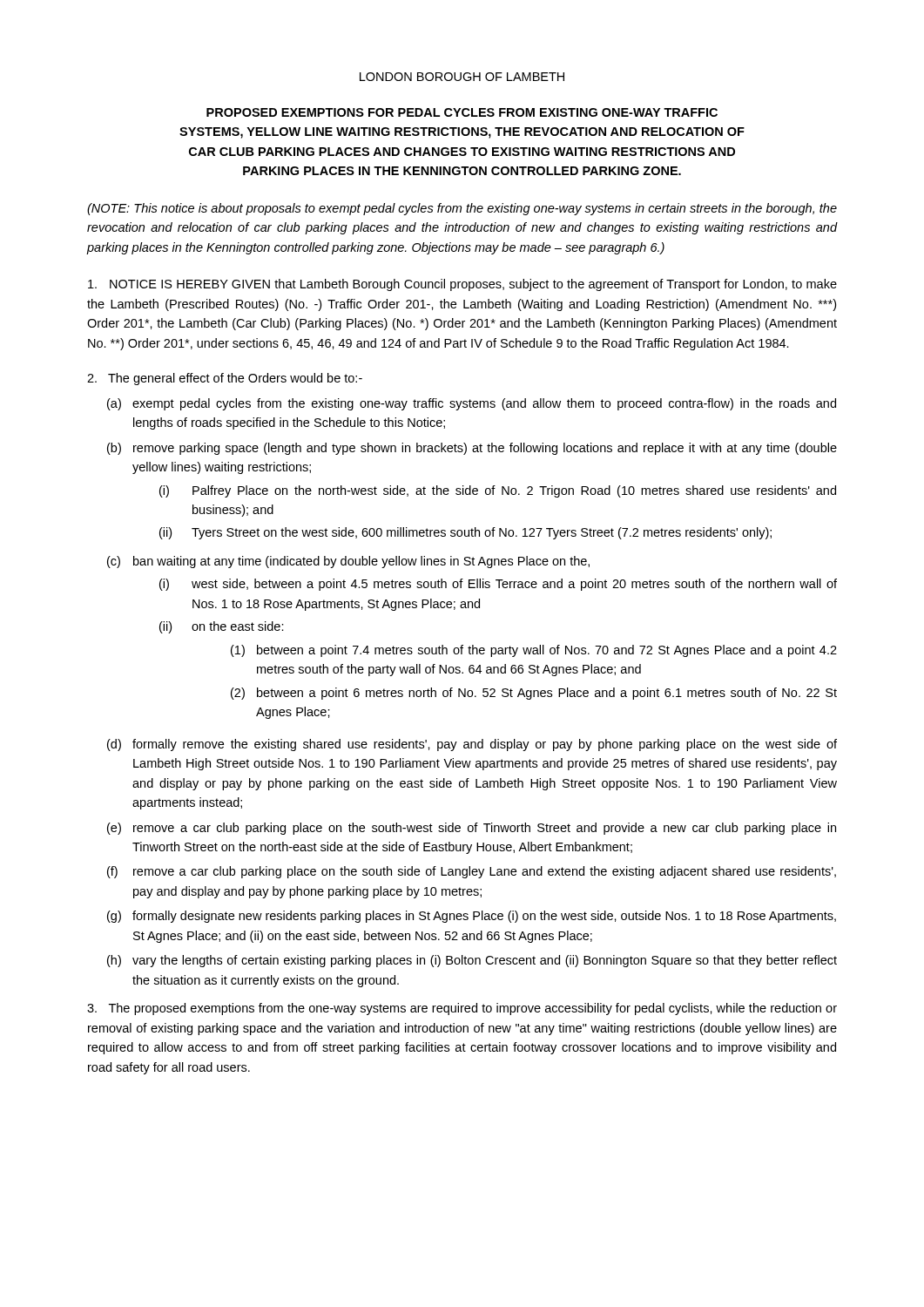The image size is (924, 1307).
Task: Find the block starting "(ii) Tyers Street on the west side, 600"
Action: click(466, 533)
